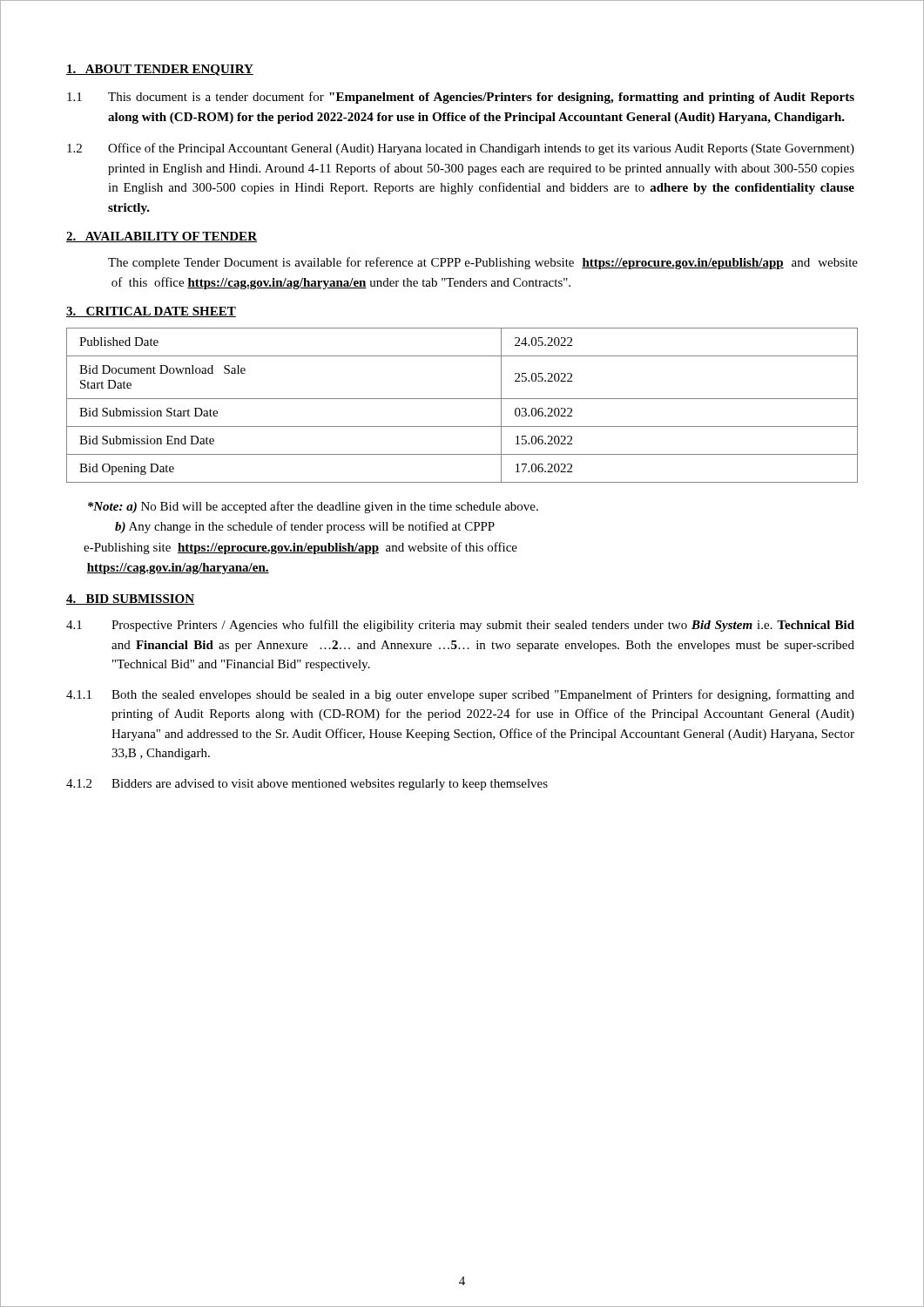The height and width of the screenshot is (1307, 924).
Task: Point to "3. CRITICAL DATE SHEET"
Action: (151, 311)
